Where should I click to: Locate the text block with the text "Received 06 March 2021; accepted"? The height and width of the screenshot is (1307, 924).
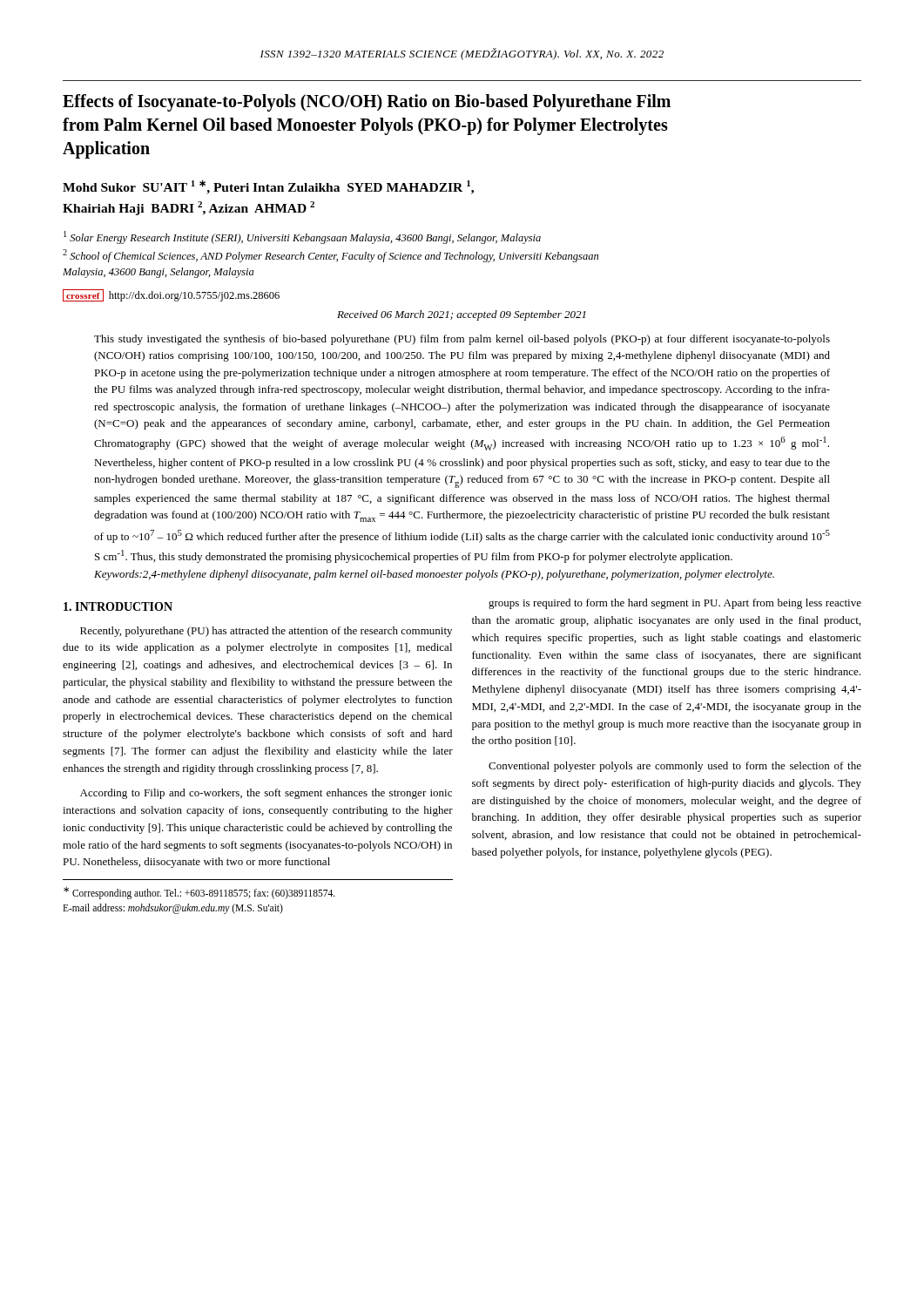coord(462,314)
